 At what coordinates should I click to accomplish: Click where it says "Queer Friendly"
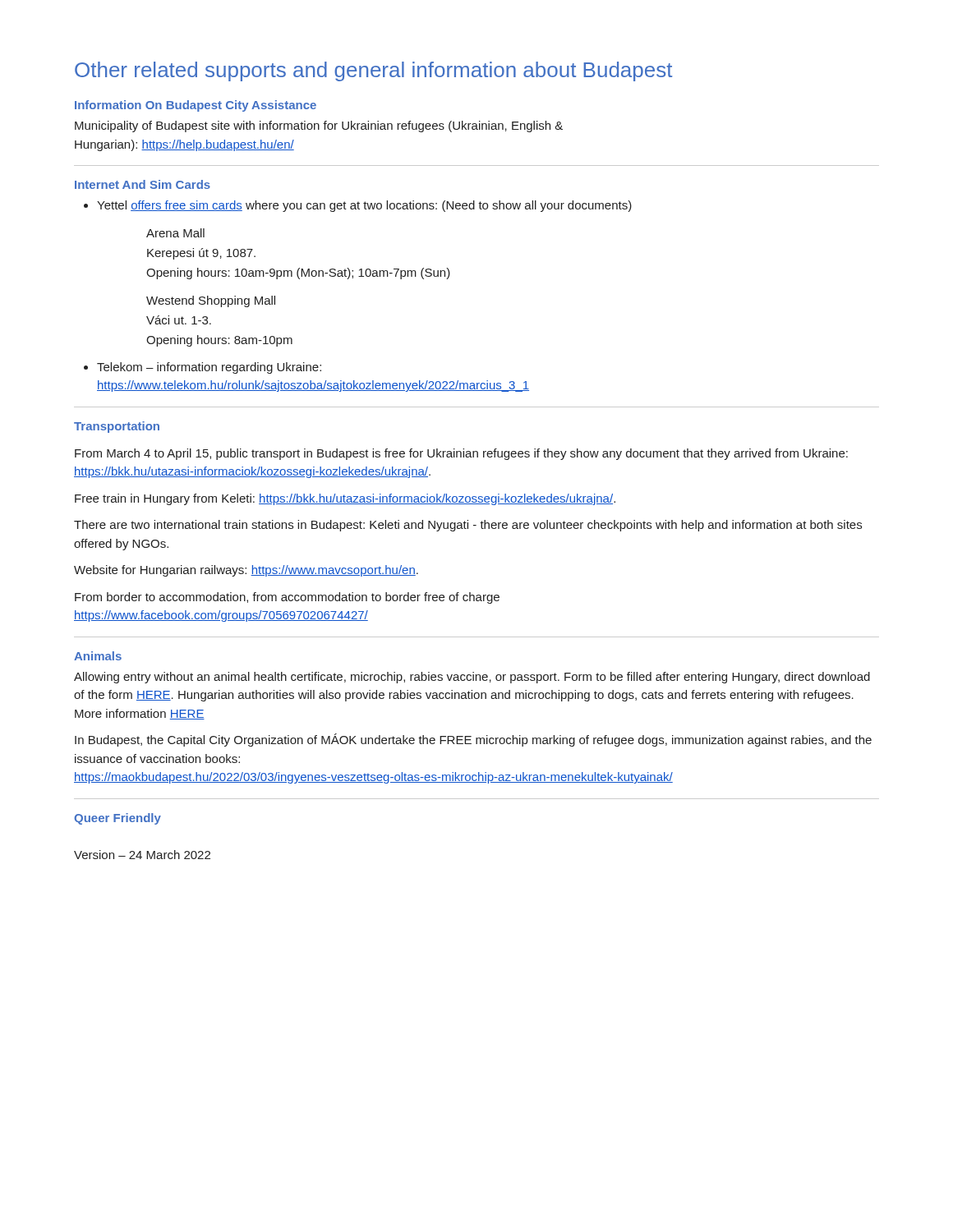click(x=117, y=817)
